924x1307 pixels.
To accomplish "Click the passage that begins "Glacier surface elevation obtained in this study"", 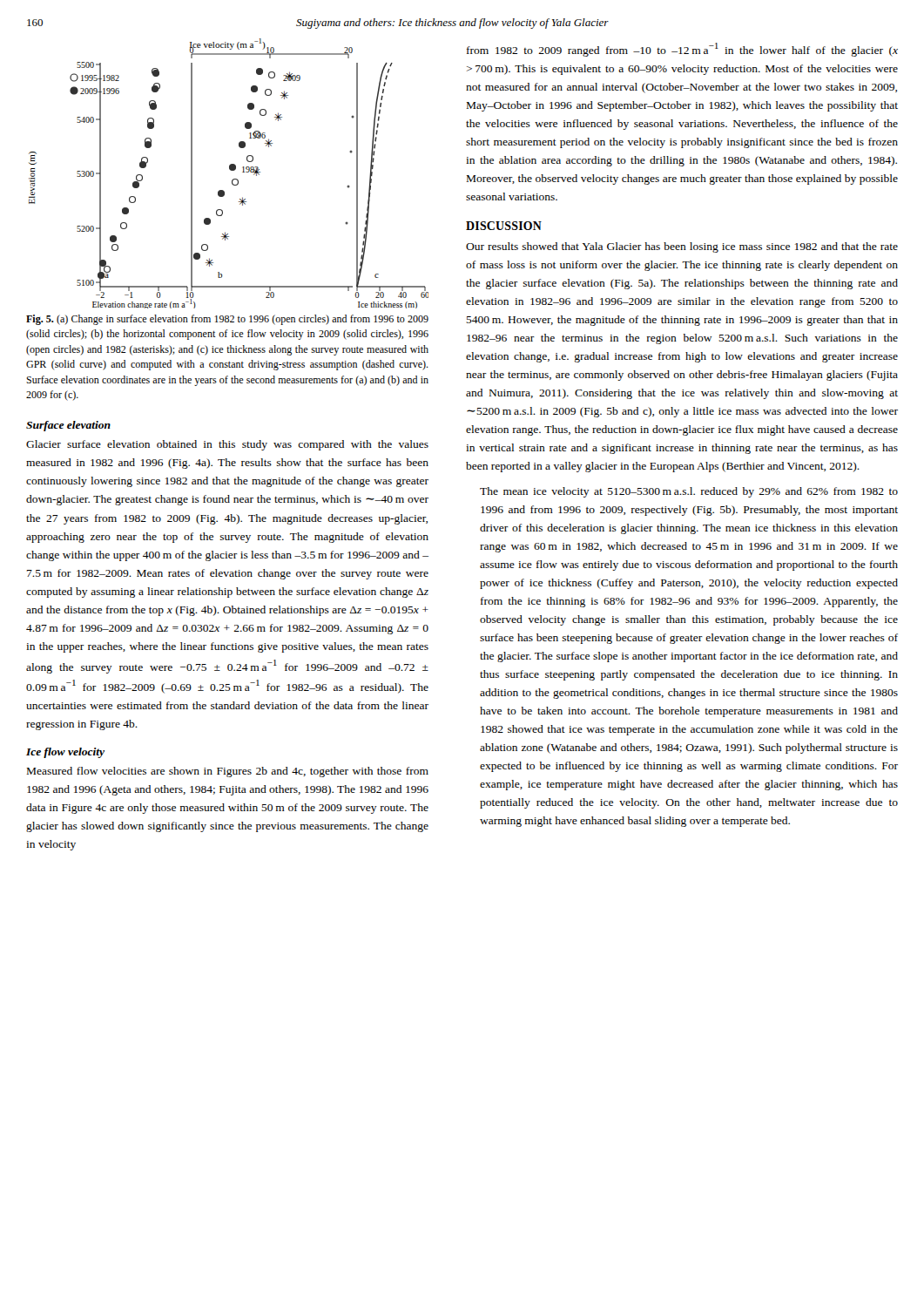I will click(227, 584).
